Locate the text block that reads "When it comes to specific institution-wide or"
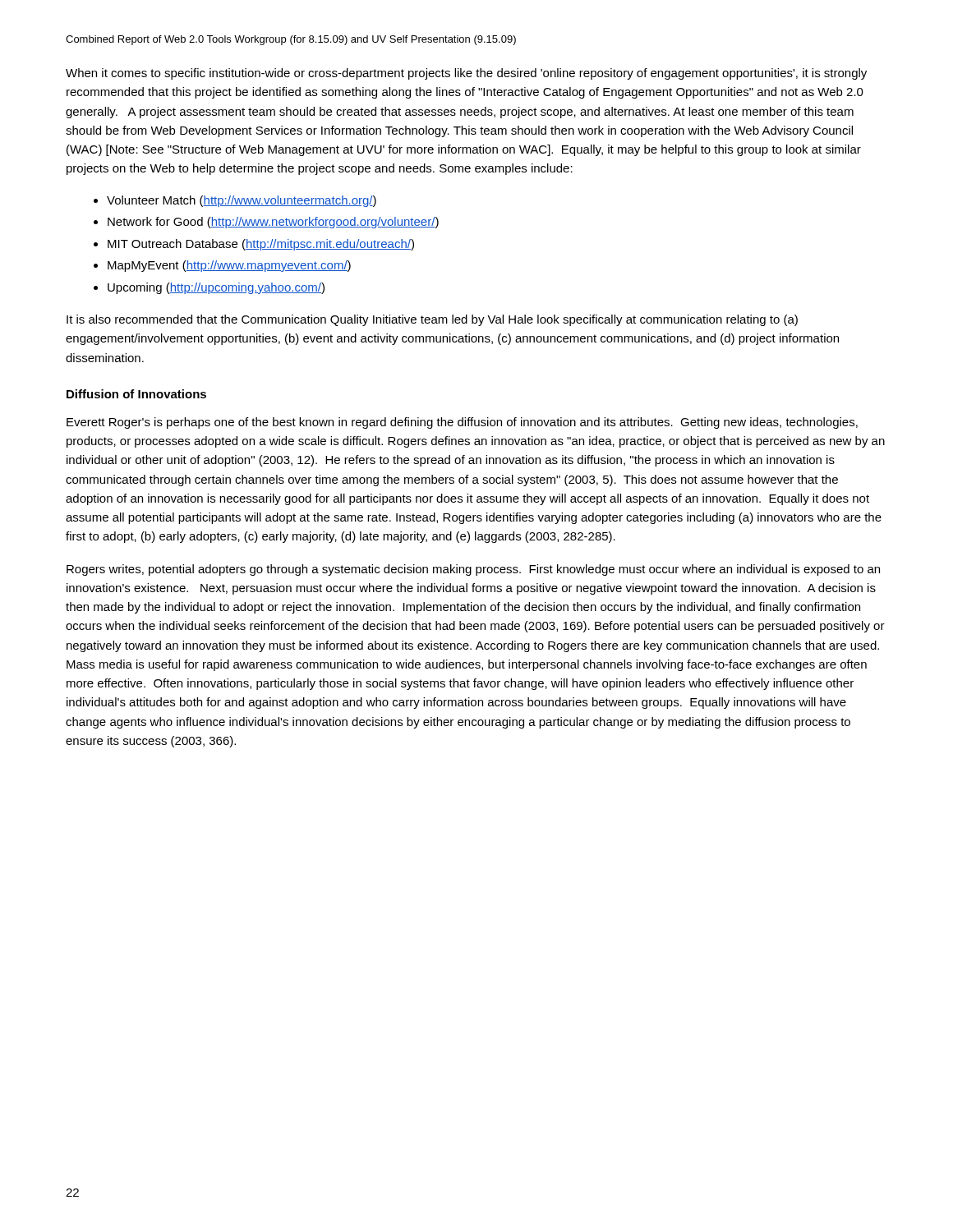 pyautogui.click(x=466, y=120)
